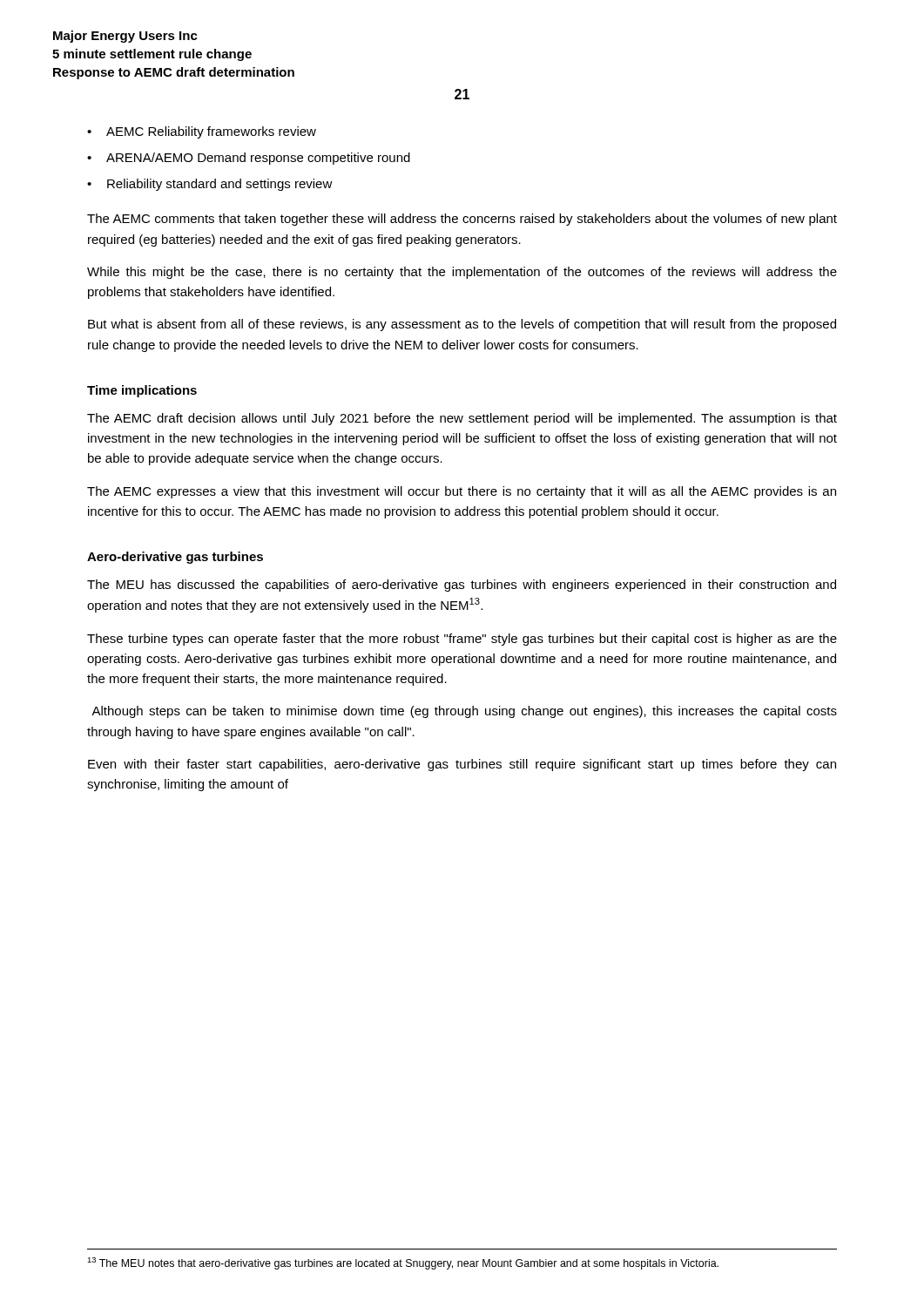Select the passage starting "Time implications"
924x1307 pixels.
click(x=142, y=390)
